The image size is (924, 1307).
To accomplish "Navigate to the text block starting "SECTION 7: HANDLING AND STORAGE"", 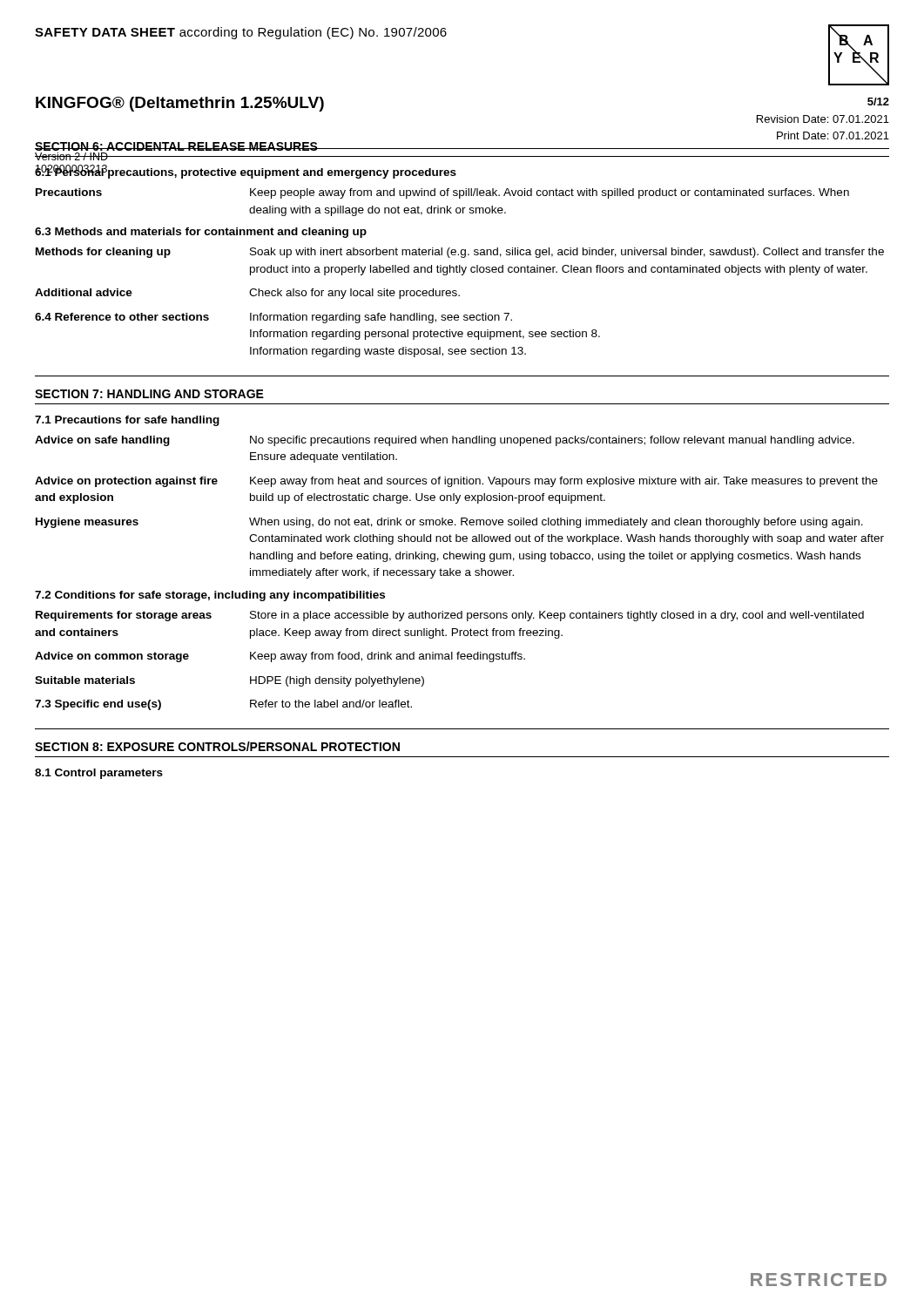I will pos(149,393).
